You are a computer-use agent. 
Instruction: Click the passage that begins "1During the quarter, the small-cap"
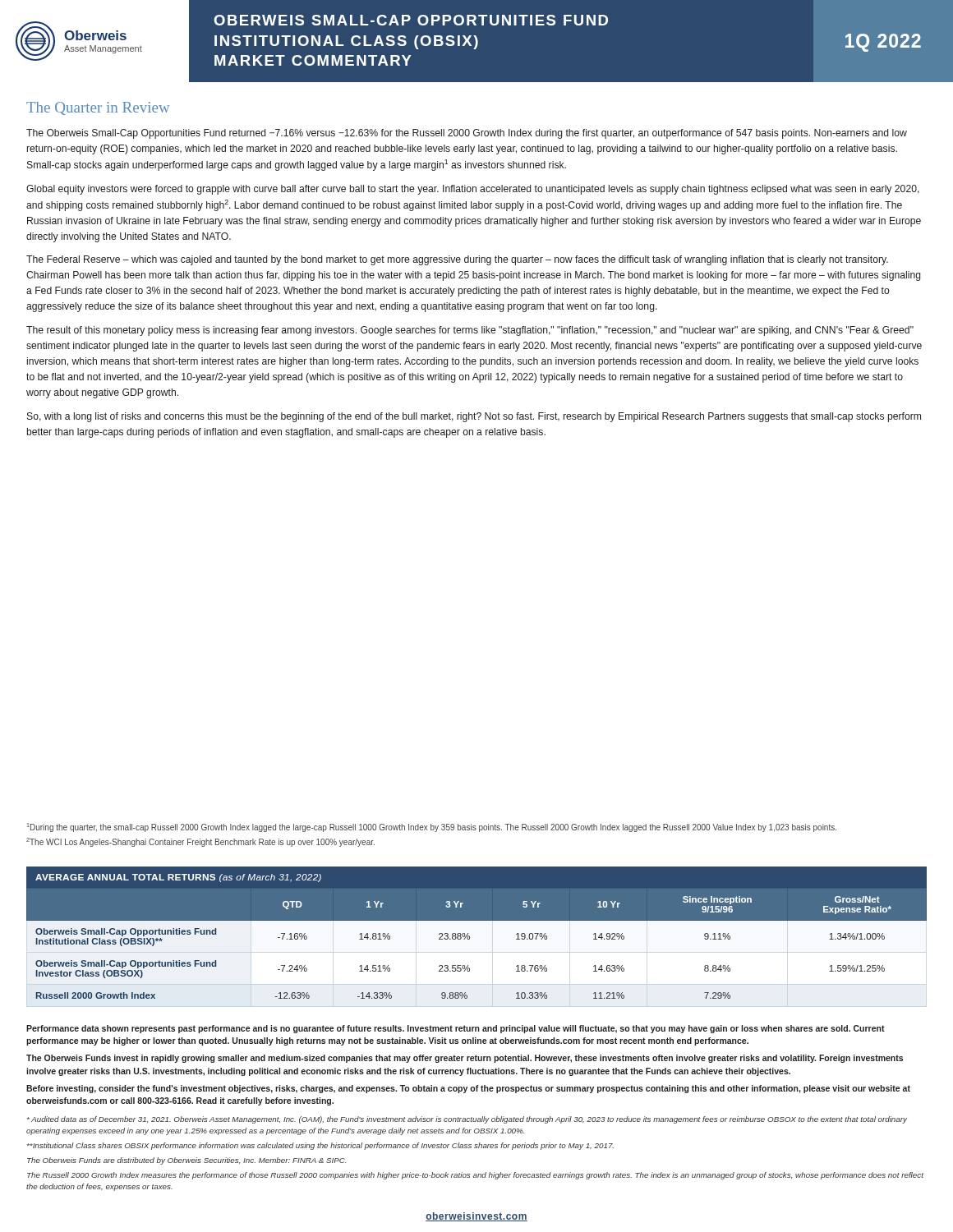tap(476, 835)
